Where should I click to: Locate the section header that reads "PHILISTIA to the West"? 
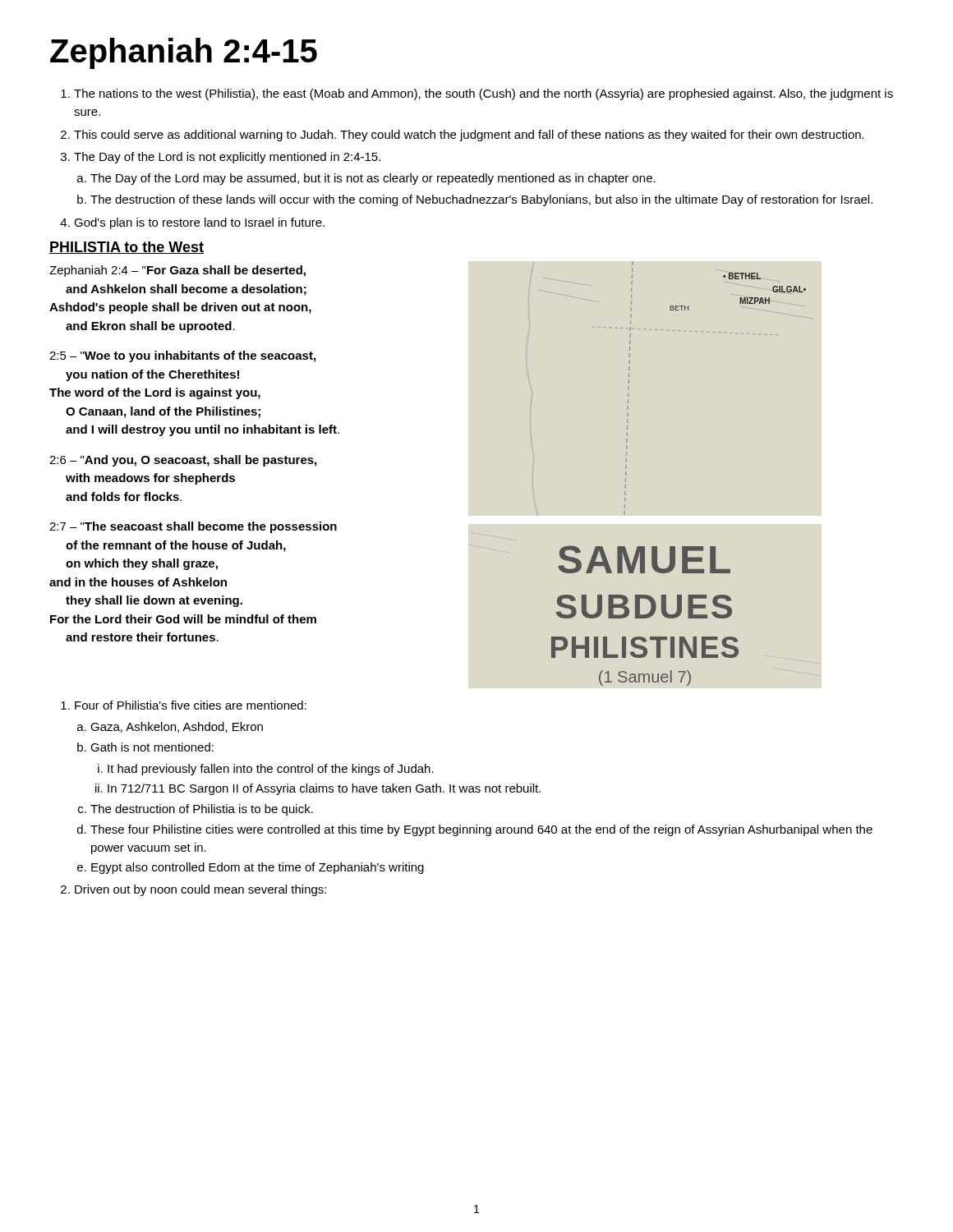pos(127,247)
